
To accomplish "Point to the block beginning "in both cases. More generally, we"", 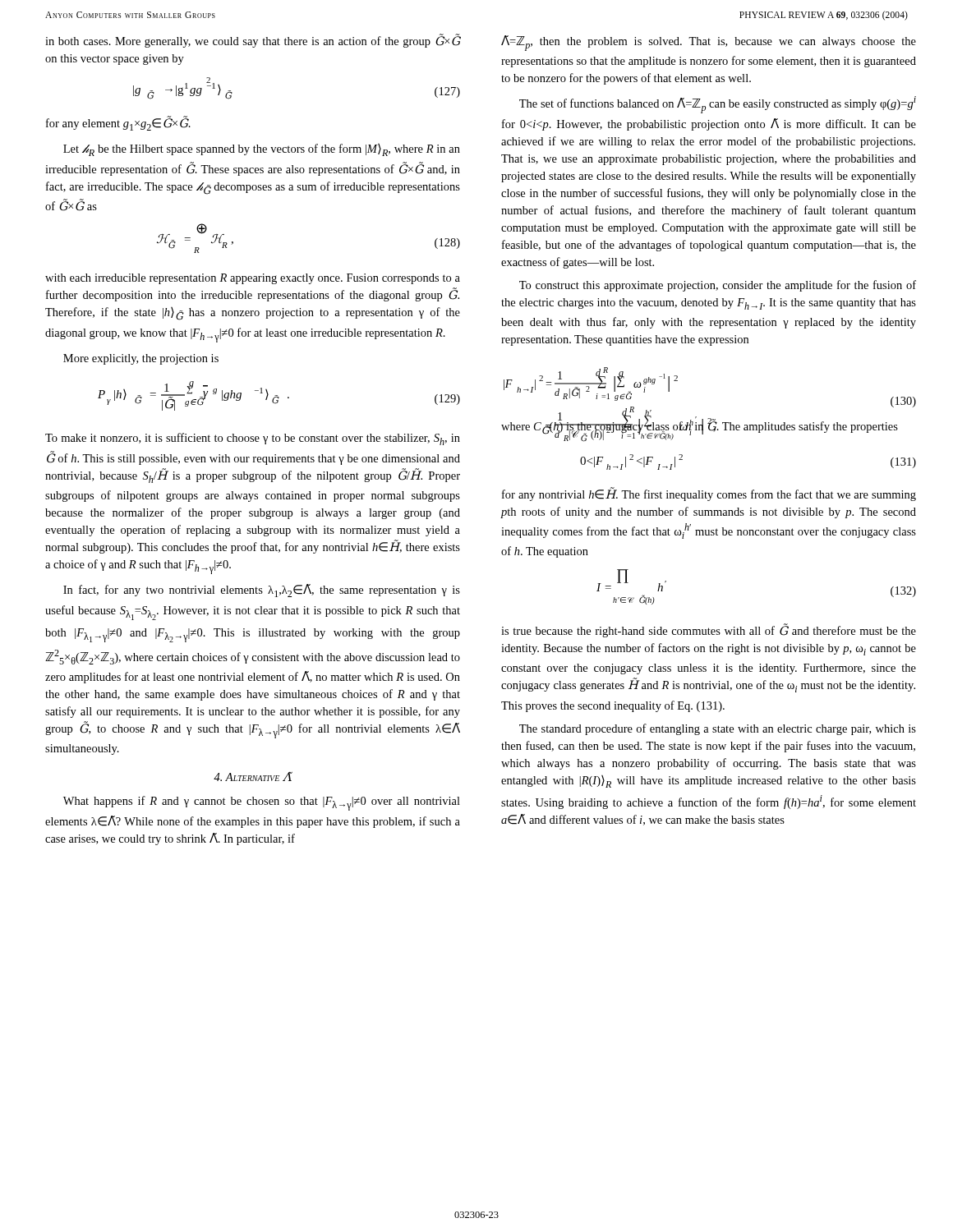I will (253, 50).
